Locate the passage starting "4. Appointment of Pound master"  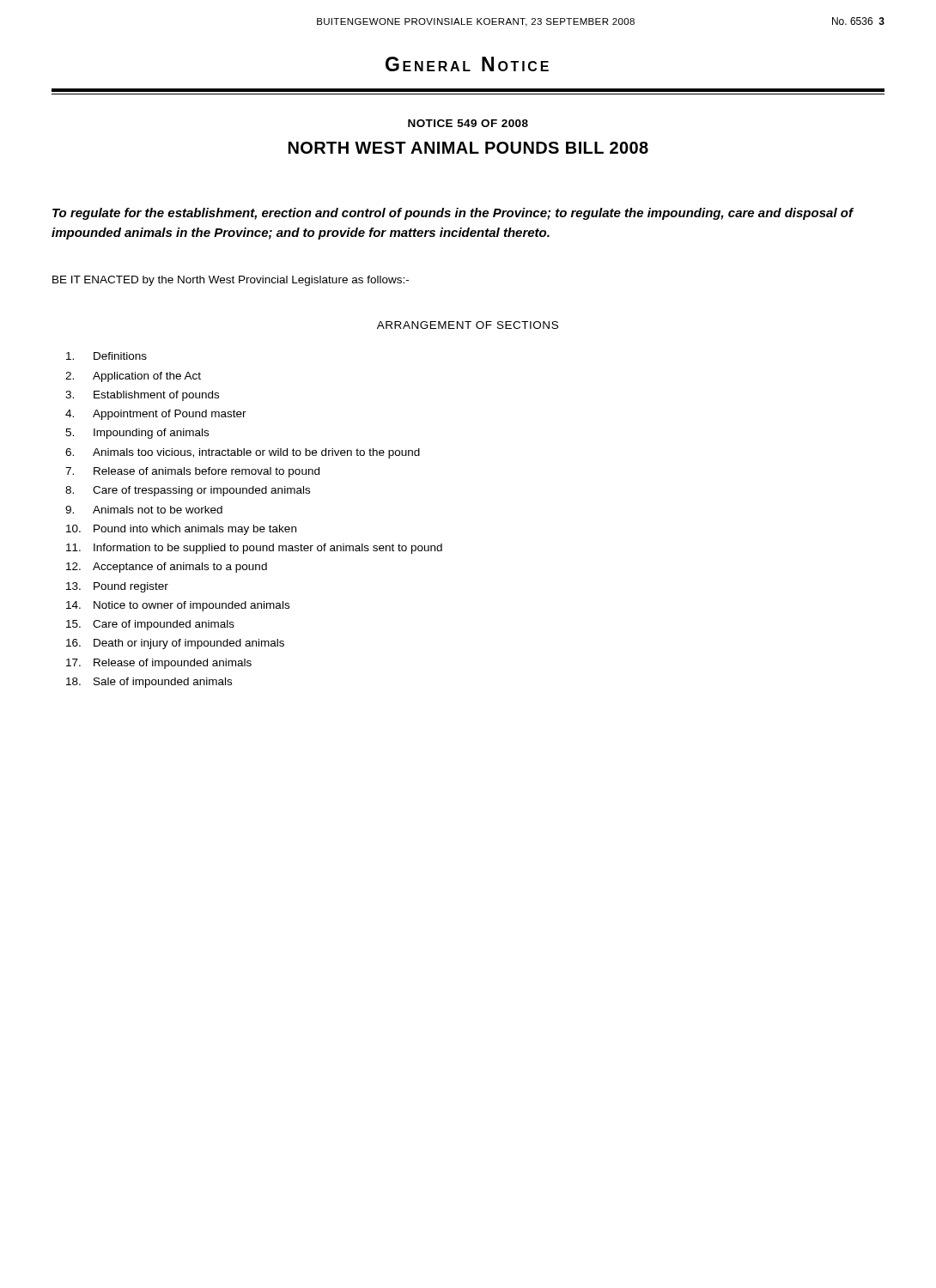click(156, 414)
